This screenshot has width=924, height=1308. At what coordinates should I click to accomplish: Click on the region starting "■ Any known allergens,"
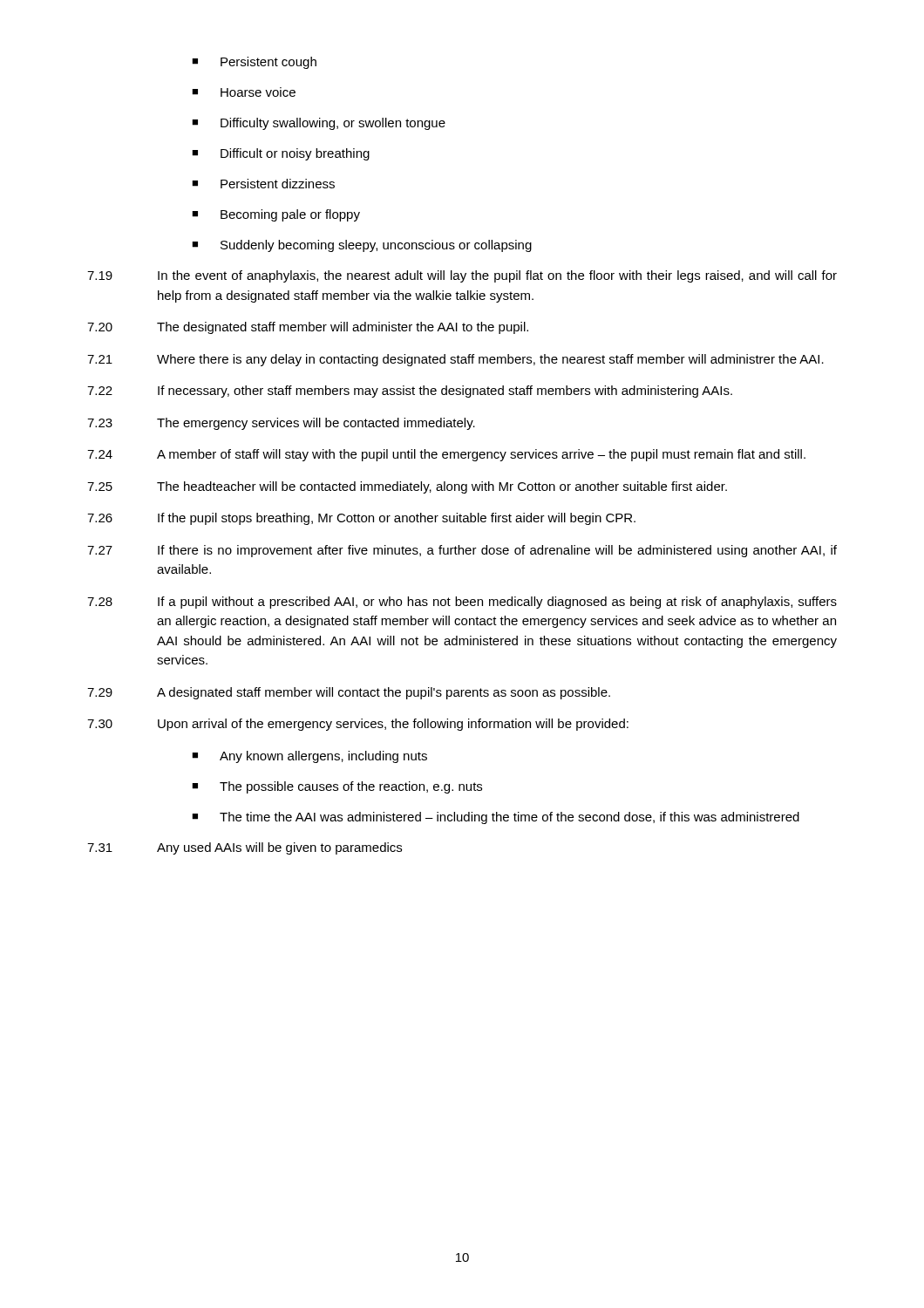click(x=310, y=755)
